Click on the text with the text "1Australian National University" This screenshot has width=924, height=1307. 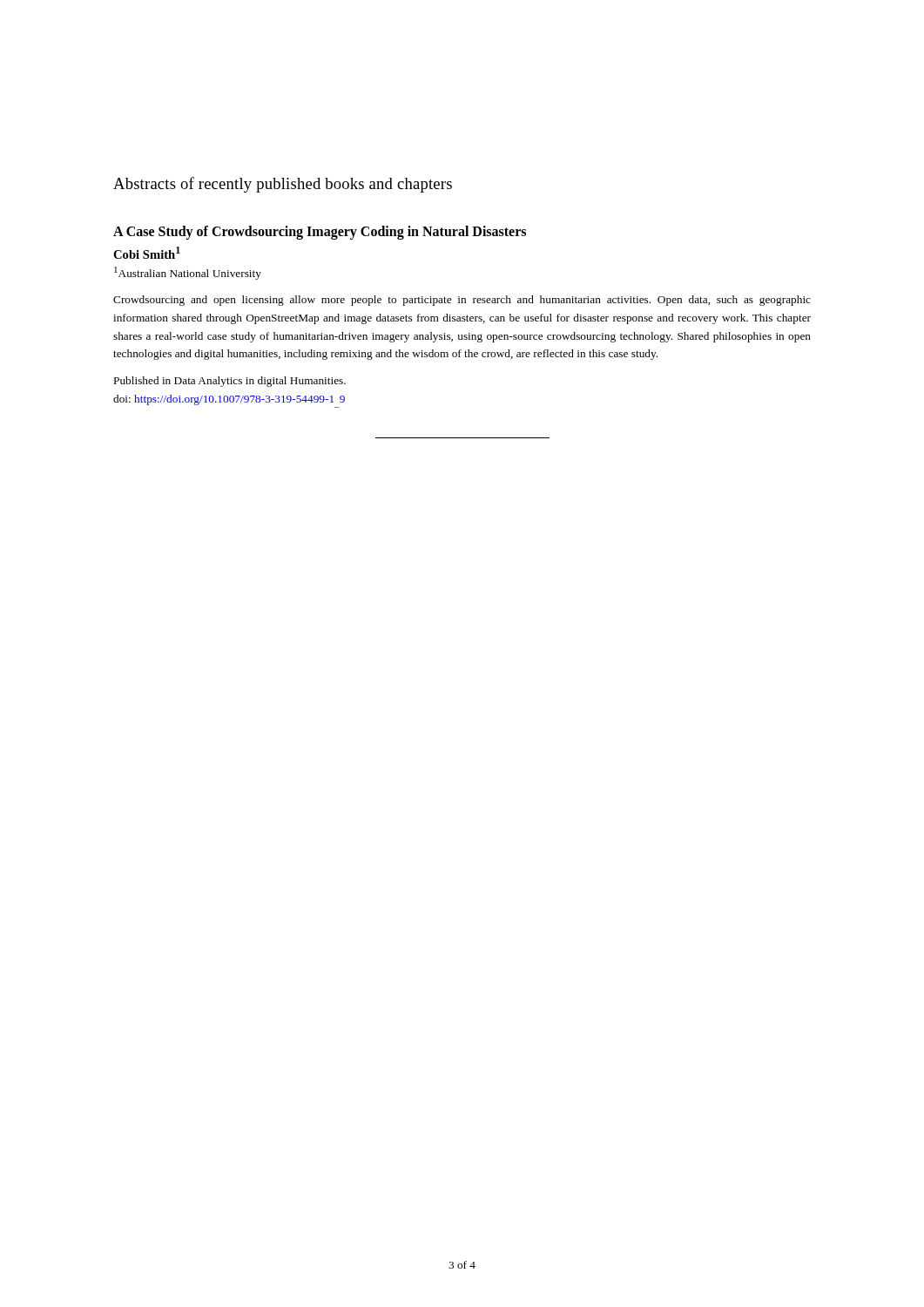187,272
